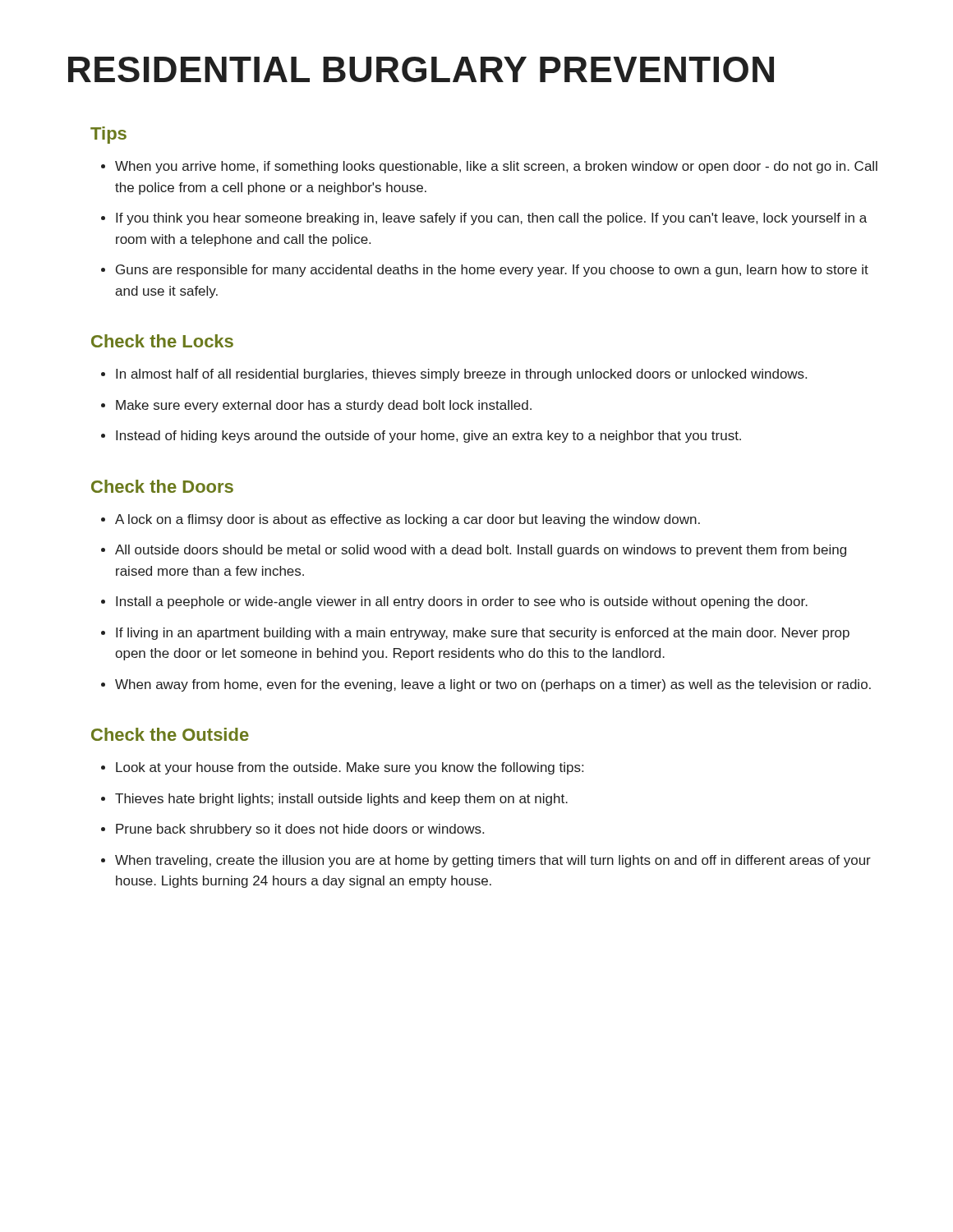Find the block on this page that starts "Thieves hate bright lights; install"
Image resolution: width=953 pixels, height=1232 pixels.
click(342, 798)
